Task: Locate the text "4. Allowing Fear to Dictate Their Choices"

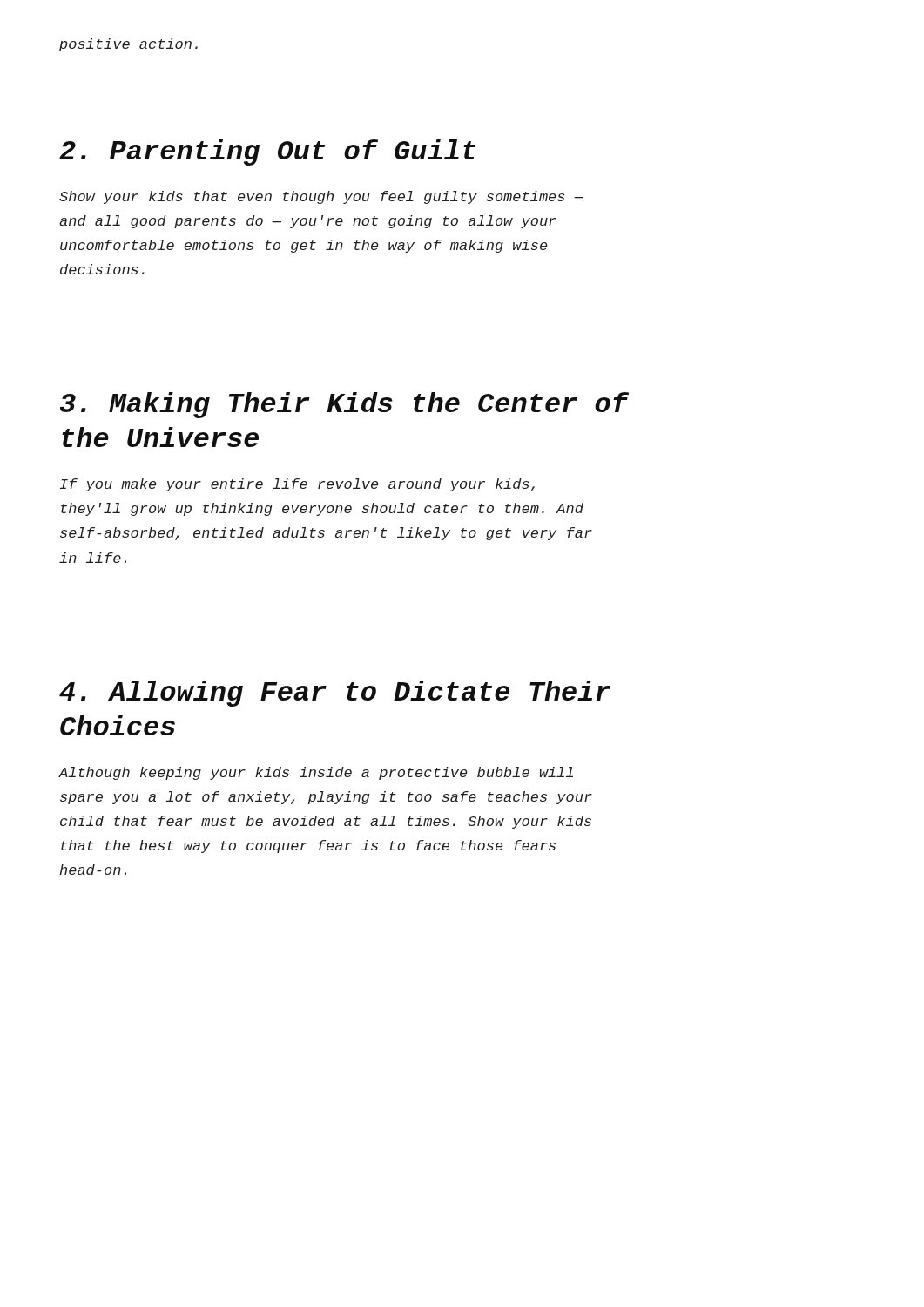Action: coord(462,711)
